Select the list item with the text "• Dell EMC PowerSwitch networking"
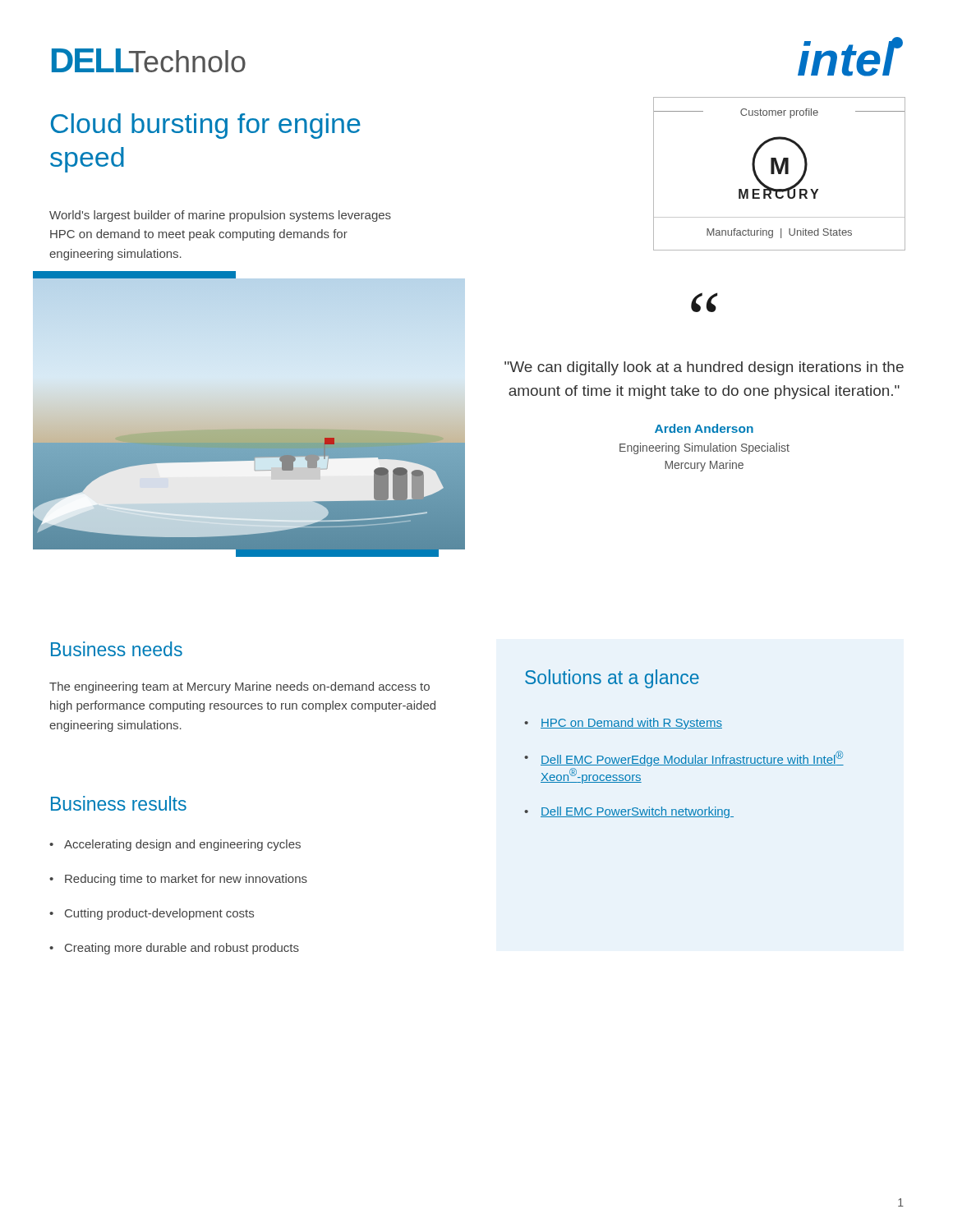Image resolution: width=953 pixels, height=1232 pixels. click(x=629, y=811)
